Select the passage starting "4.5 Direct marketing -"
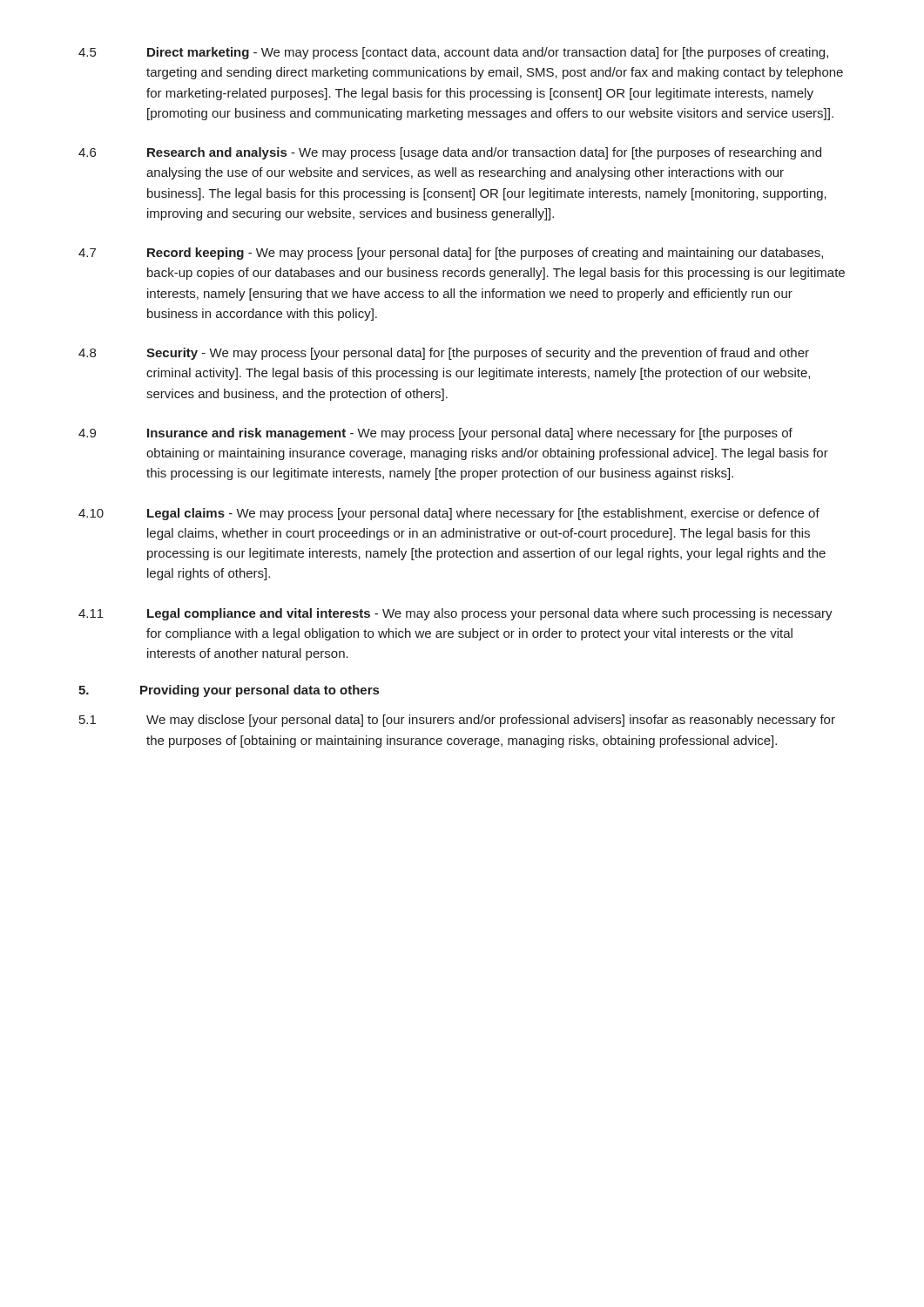The width and height of the screenshot is (924, 1307). [462, 82]
